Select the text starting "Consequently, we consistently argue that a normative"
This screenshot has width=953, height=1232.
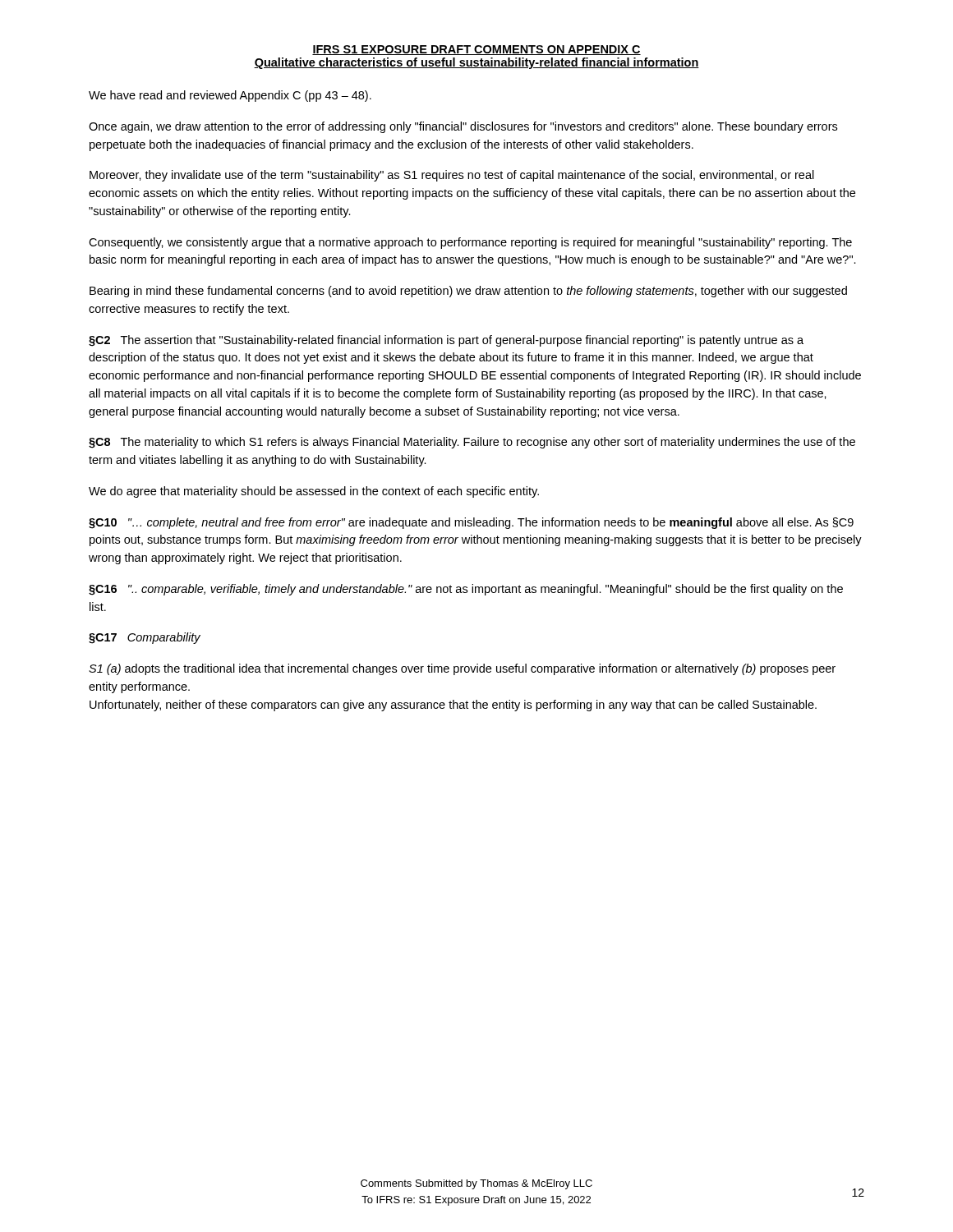tap(473, 251)
